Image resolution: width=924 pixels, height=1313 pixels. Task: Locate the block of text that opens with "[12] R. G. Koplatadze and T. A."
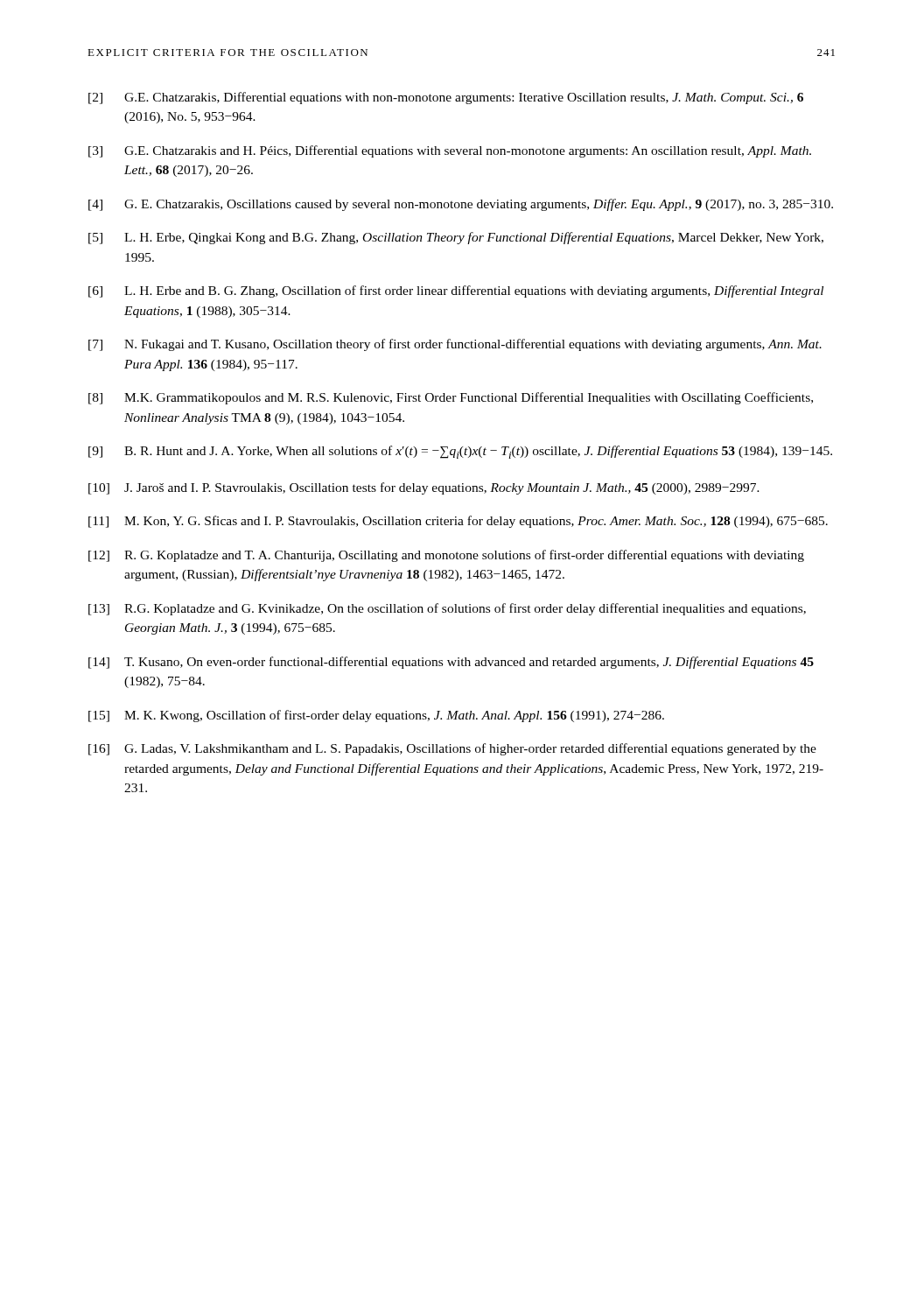pyautogui.click(x=462, y=565)
